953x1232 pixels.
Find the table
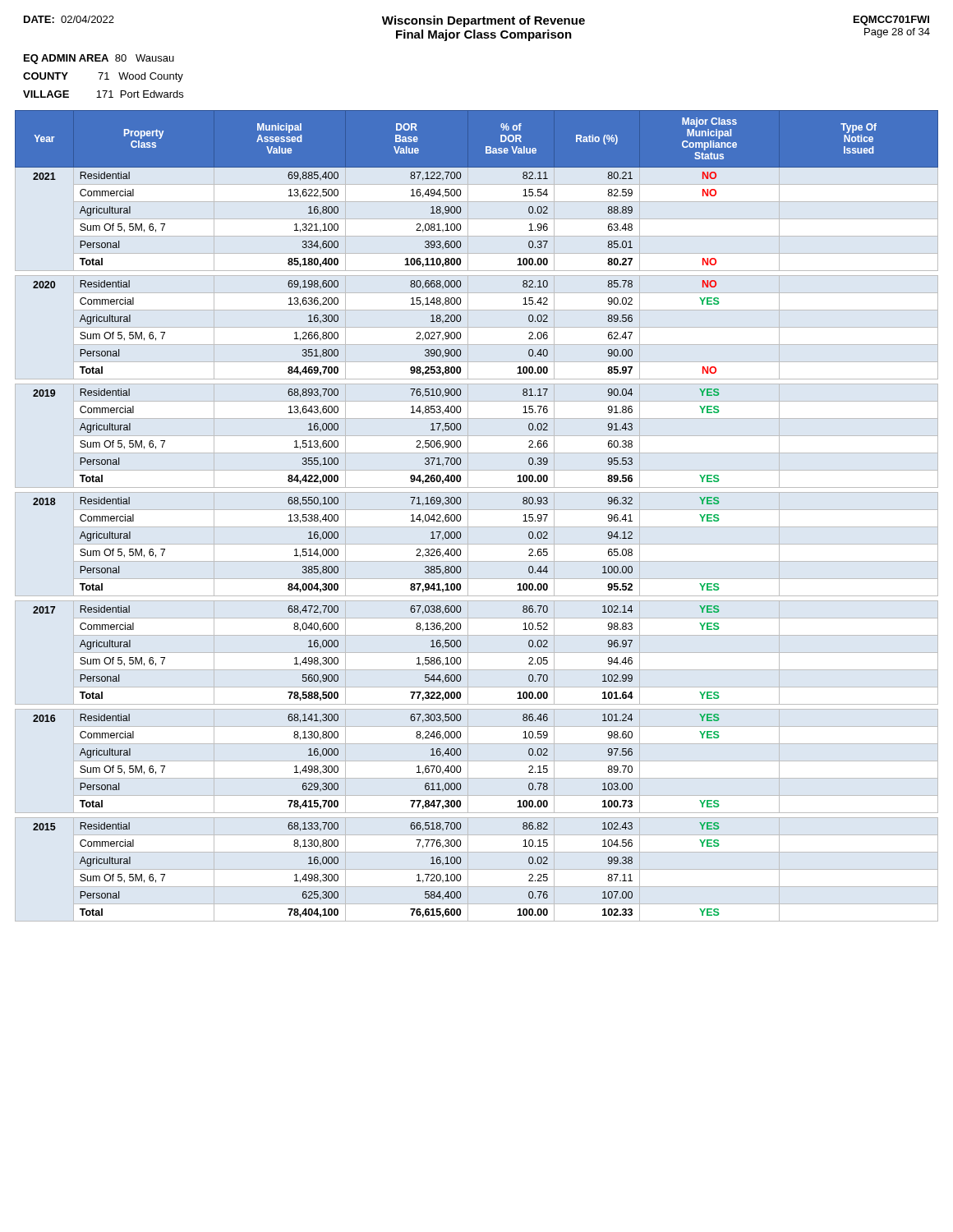[476, 516]
